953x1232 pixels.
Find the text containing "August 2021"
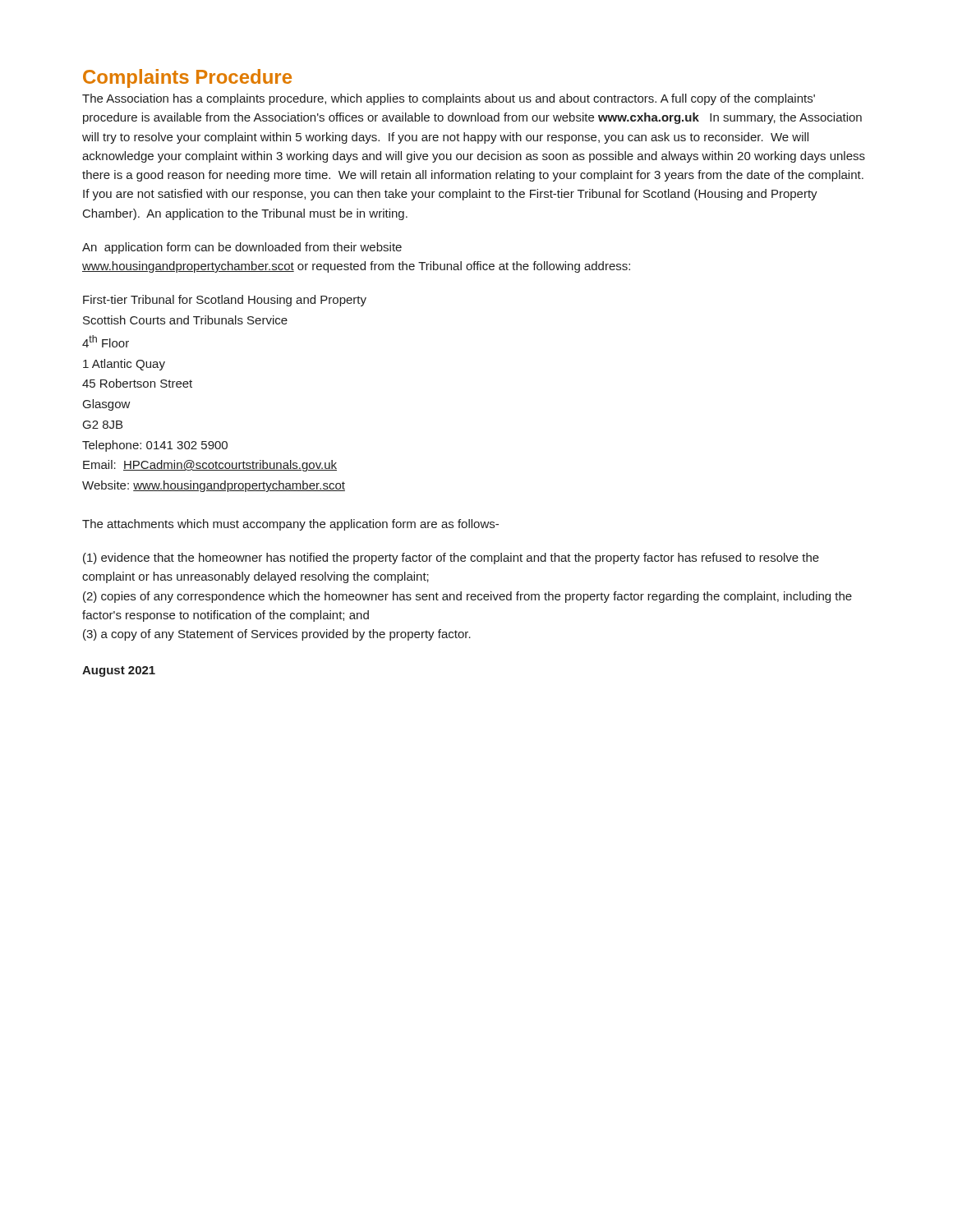click(x=119, y=670)
